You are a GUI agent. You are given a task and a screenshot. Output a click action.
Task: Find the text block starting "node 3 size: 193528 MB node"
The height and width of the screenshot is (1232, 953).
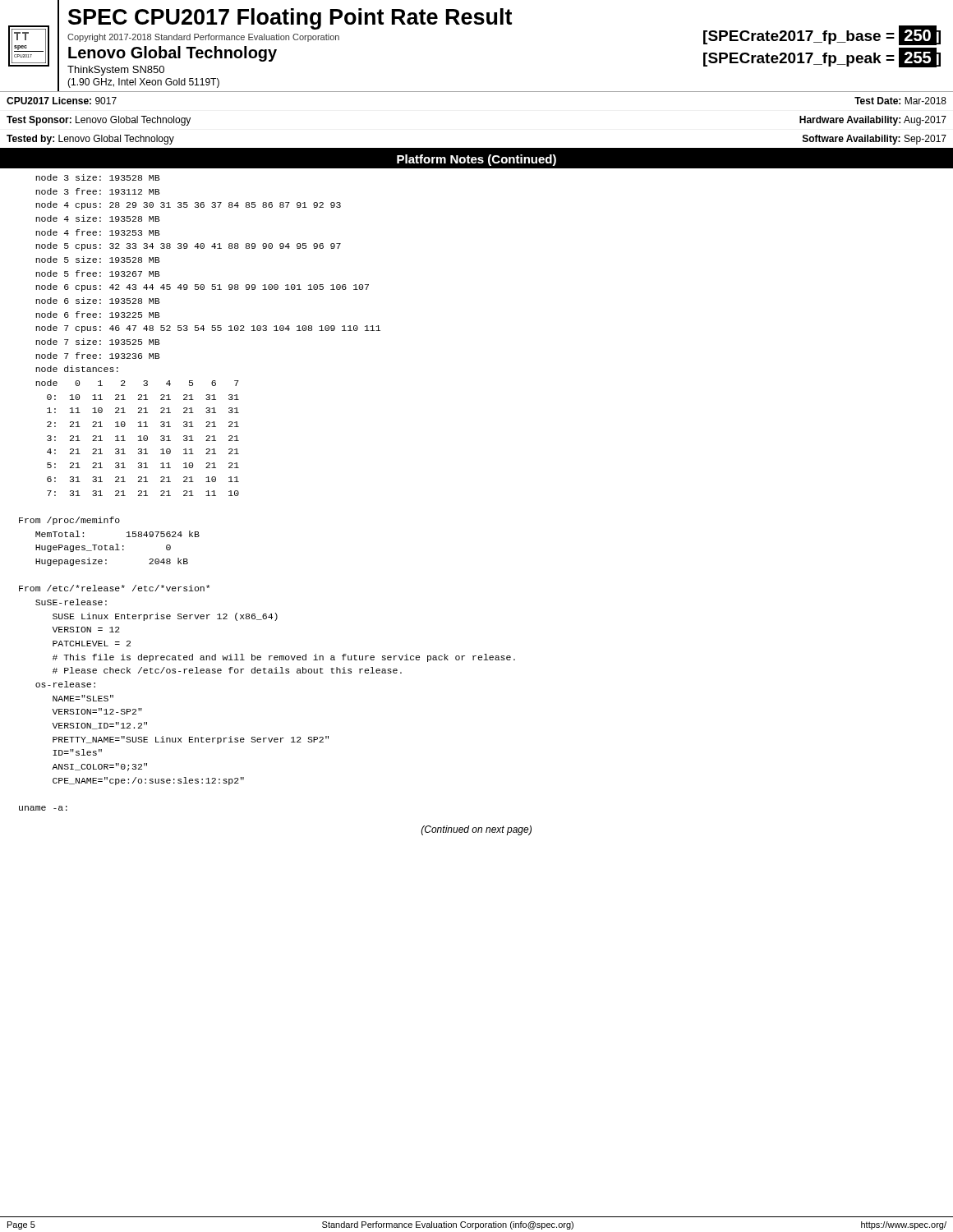[97, 177]
